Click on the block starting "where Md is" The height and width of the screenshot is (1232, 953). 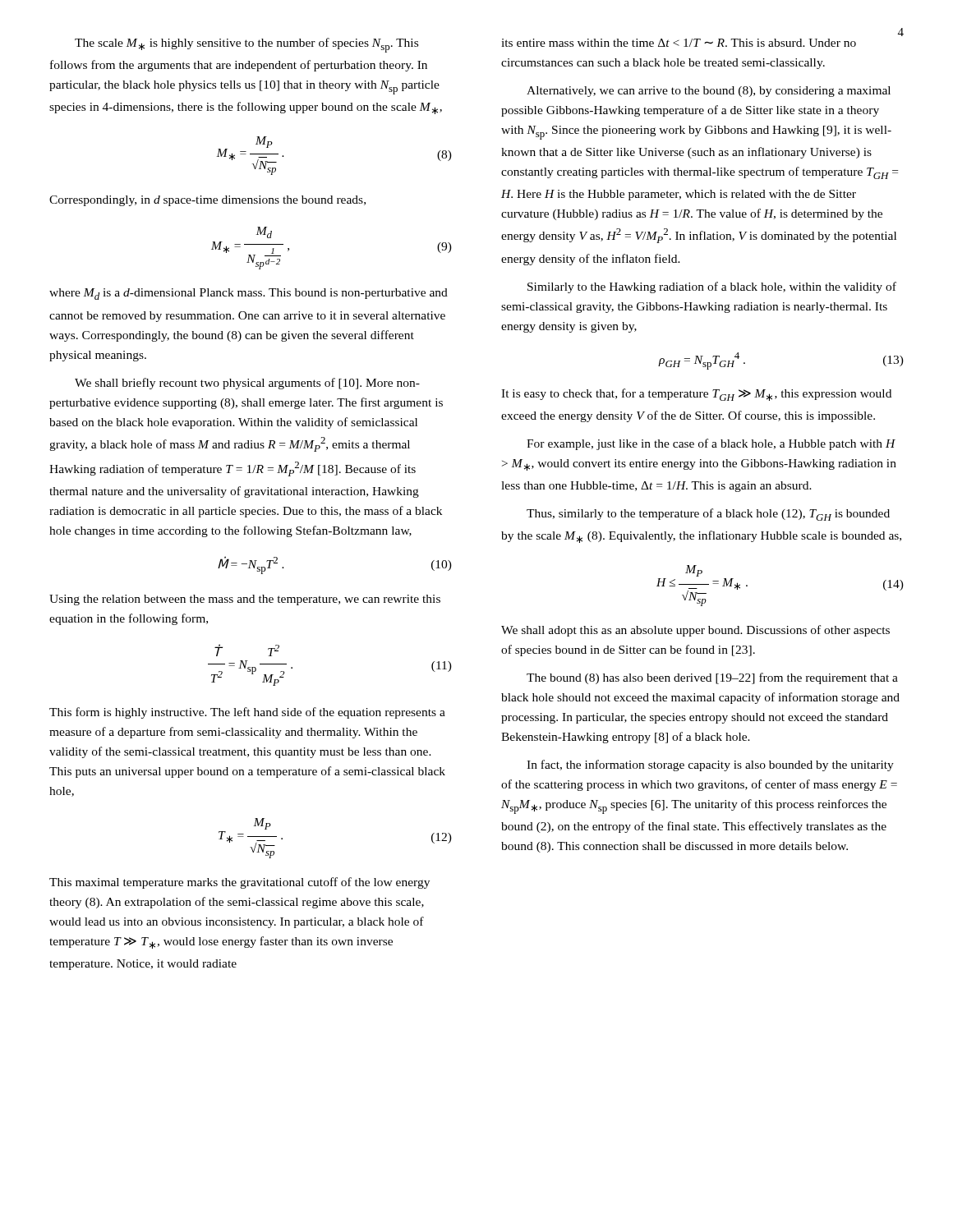251,324
